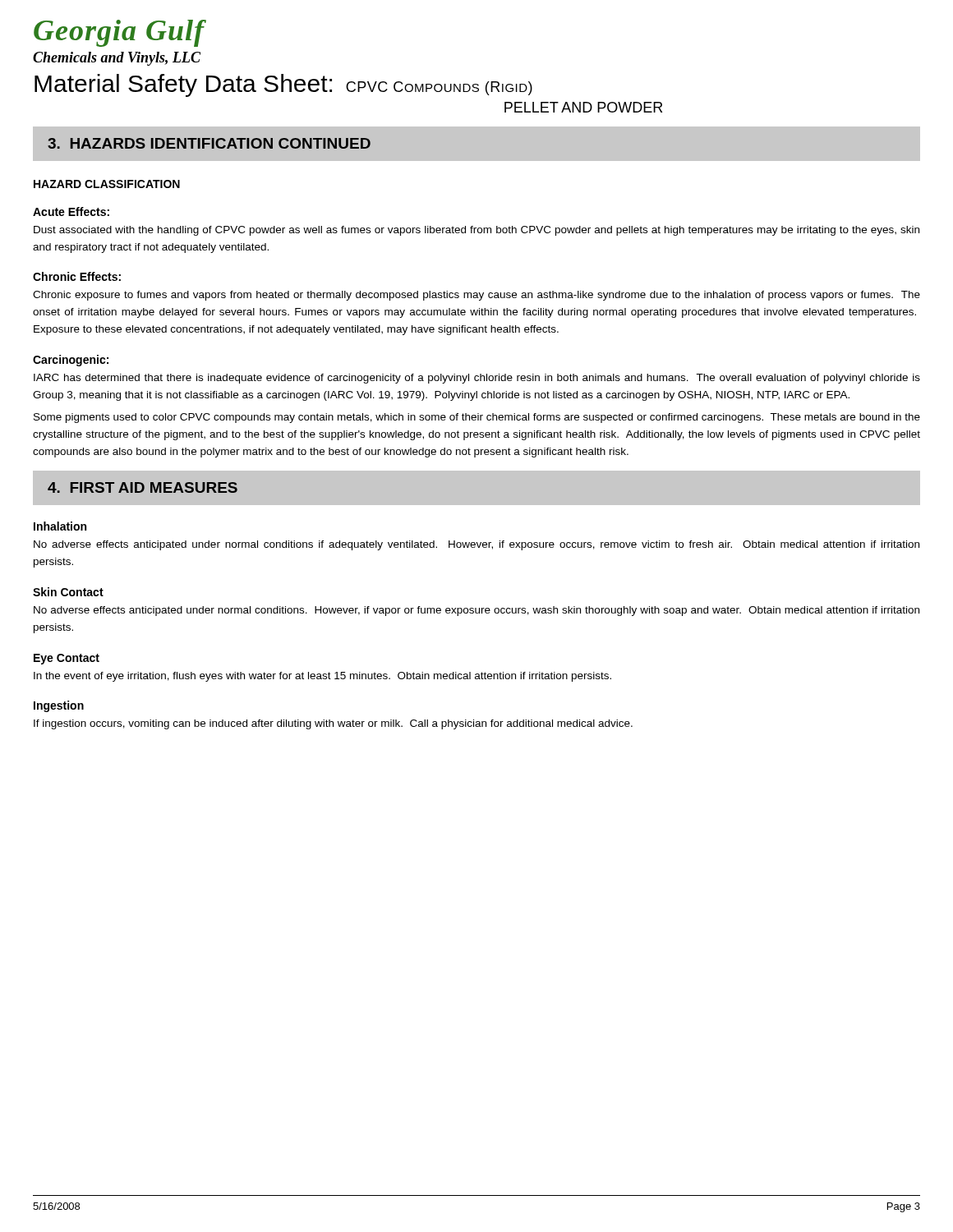Find the element starting "Eye Contact In the event of eye irritation,"
Viewport: 953px width, 1232px height.
click(x=476, y=668)
